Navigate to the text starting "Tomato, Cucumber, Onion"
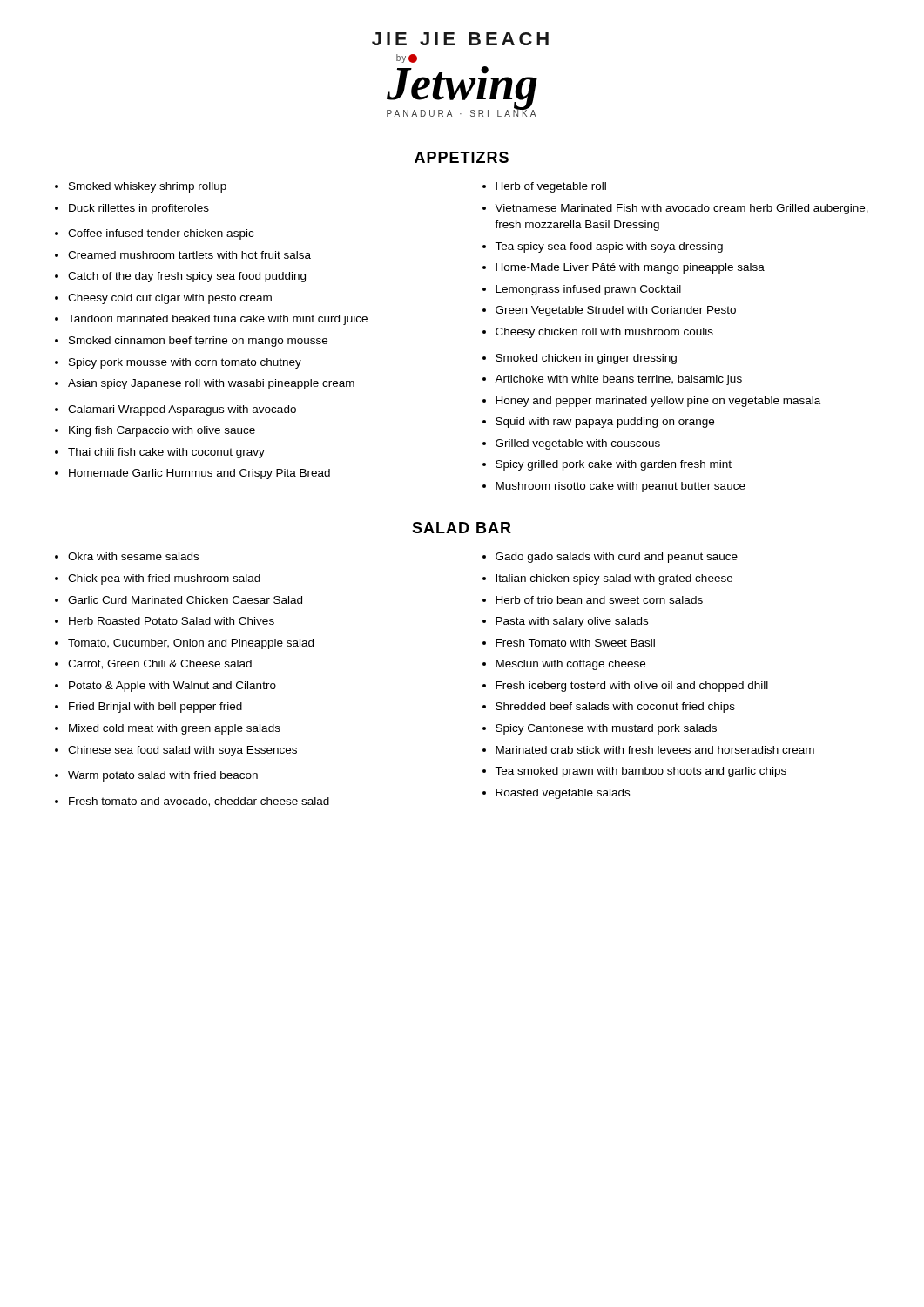Screen dimensions: 1307x924 [191, 642]
